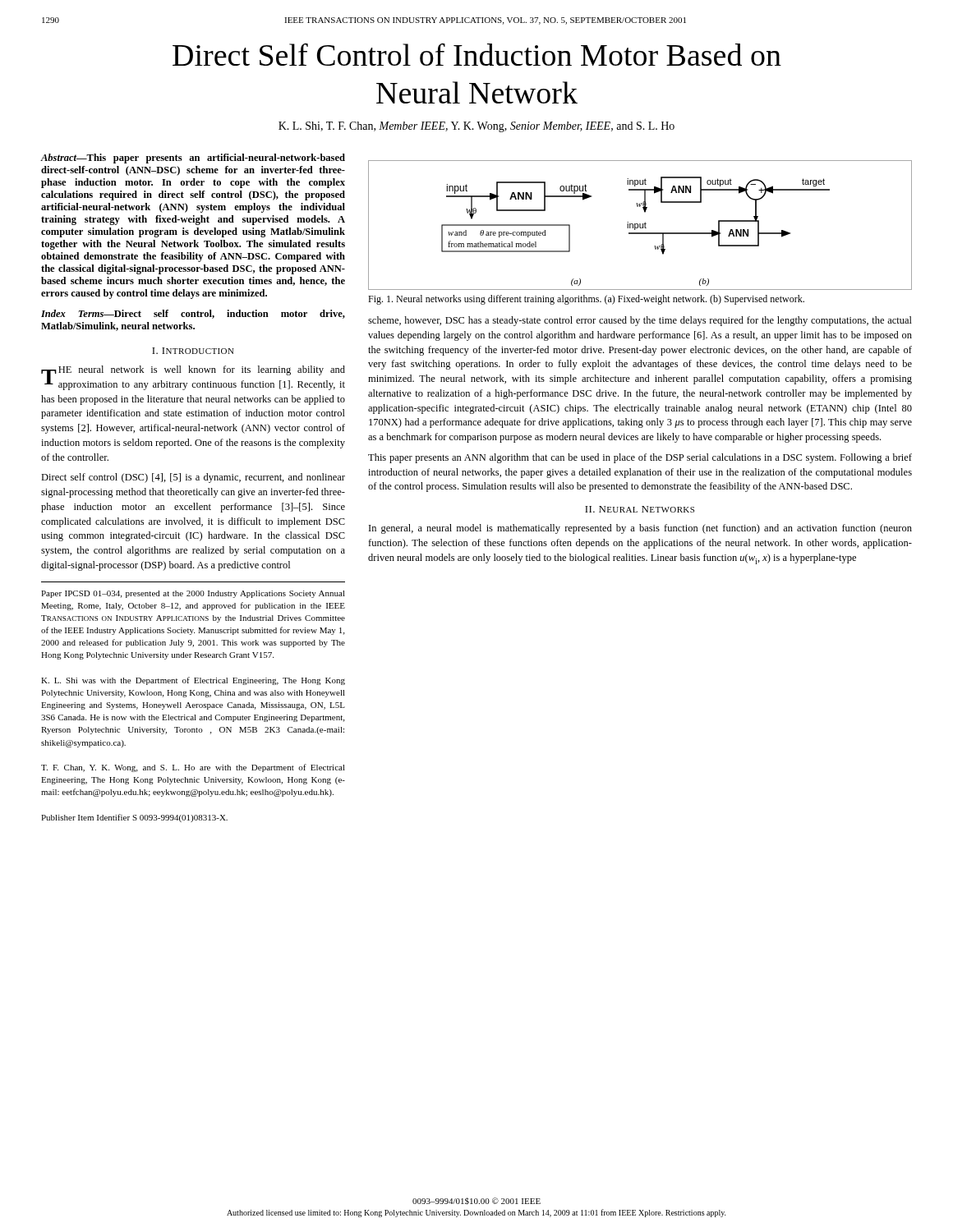Select the text block containing "This paper presents an ANN algorithm that can"
The width and height of the screenshot is (953, 1232).
[x=640, y=472]
